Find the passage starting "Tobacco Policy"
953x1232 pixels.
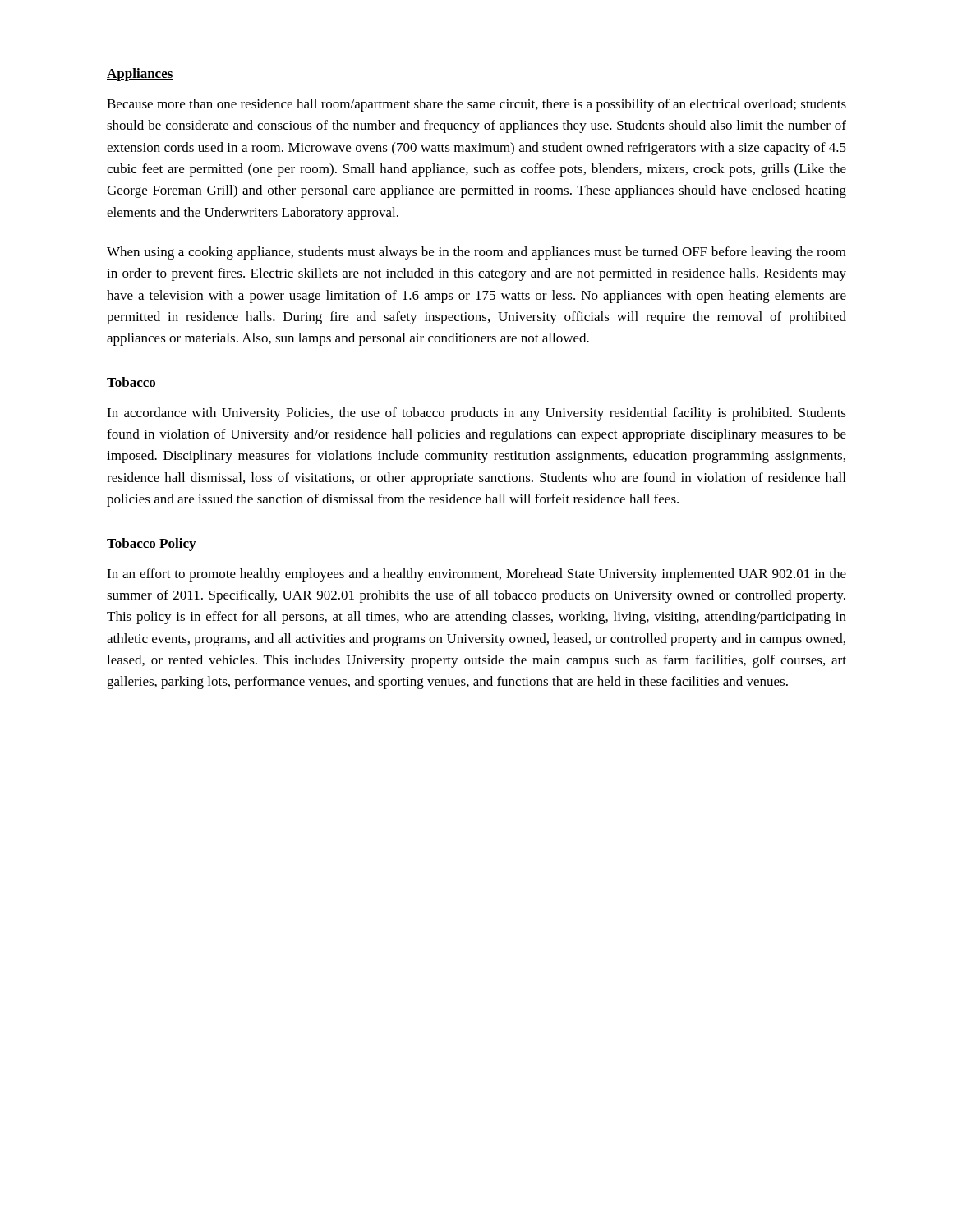tap(151, 543)
